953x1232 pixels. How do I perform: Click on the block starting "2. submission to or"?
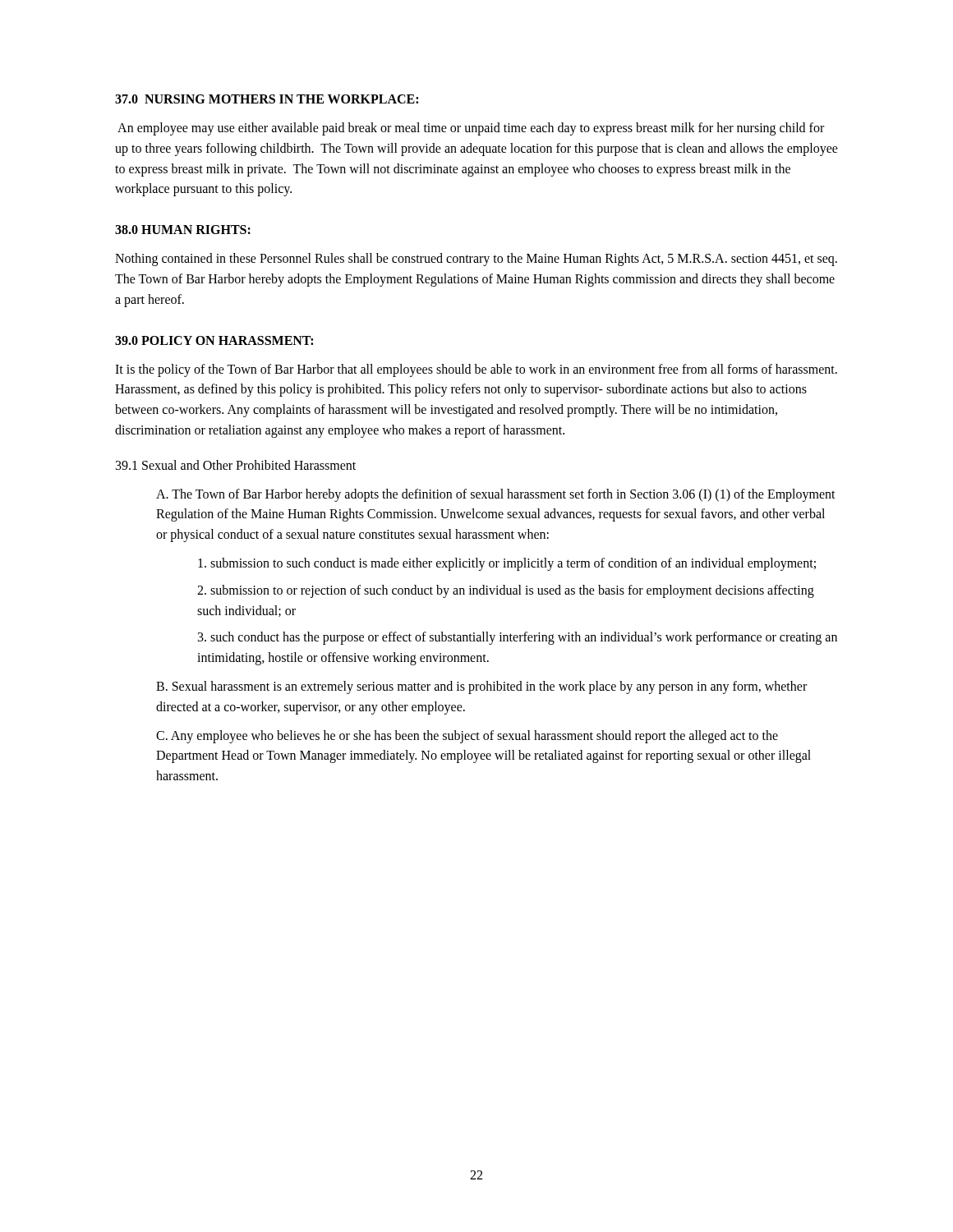(x=506, y=600)
